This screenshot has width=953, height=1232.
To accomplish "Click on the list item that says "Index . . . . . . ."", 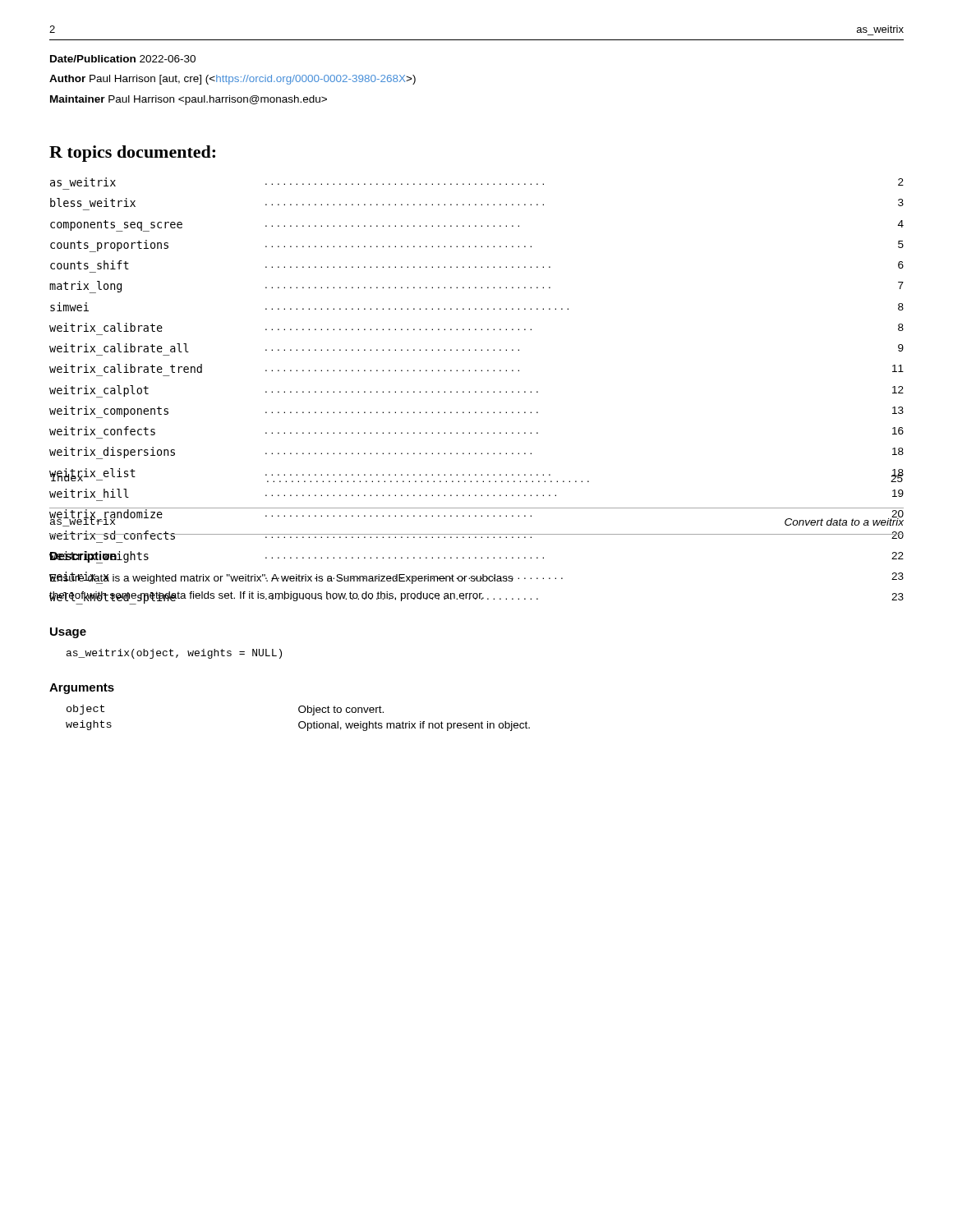I will point(476,478).
